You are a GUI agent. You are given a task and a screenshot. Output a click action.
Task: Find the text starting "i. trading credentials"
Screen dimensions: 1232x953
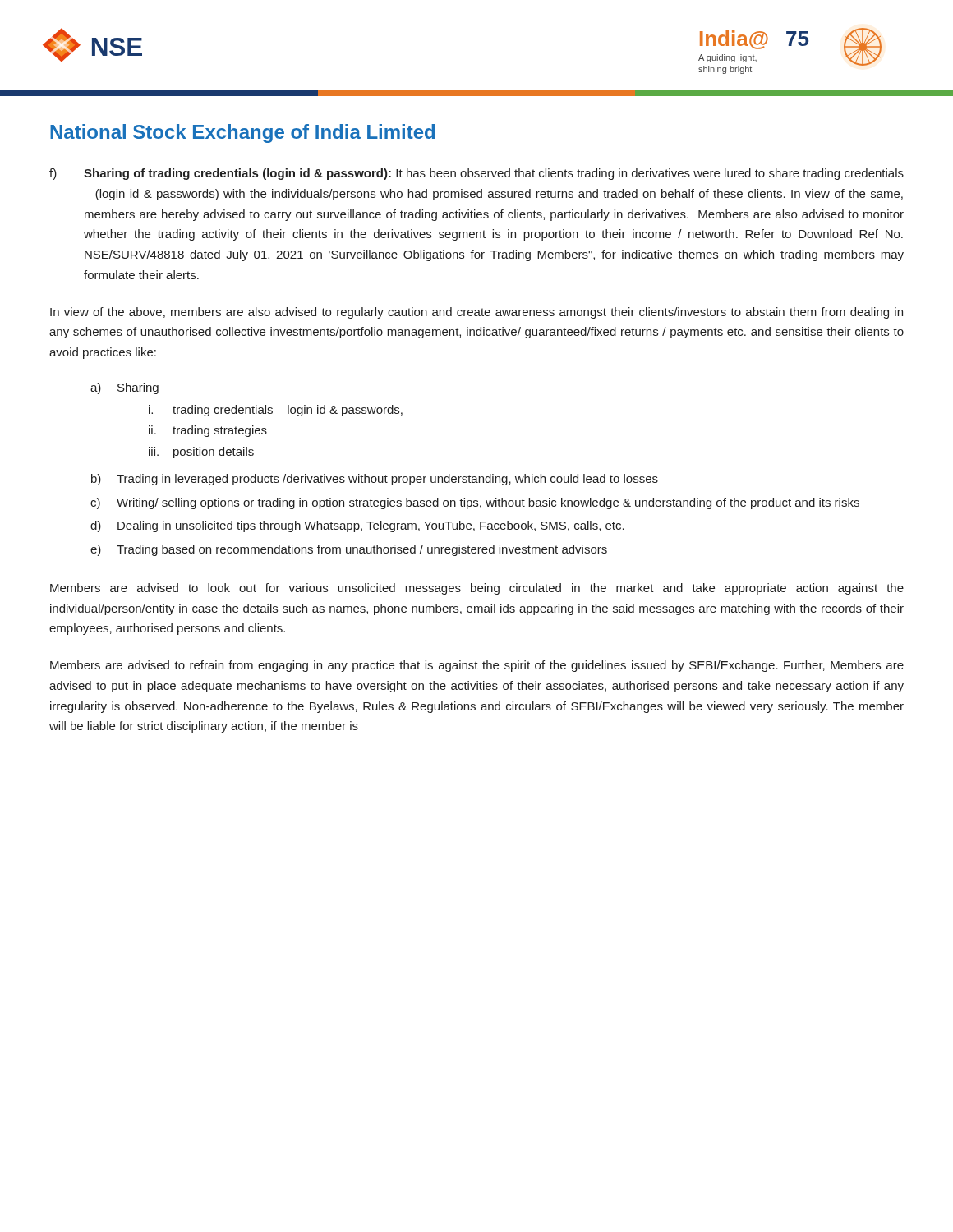(x=276, y=410)
